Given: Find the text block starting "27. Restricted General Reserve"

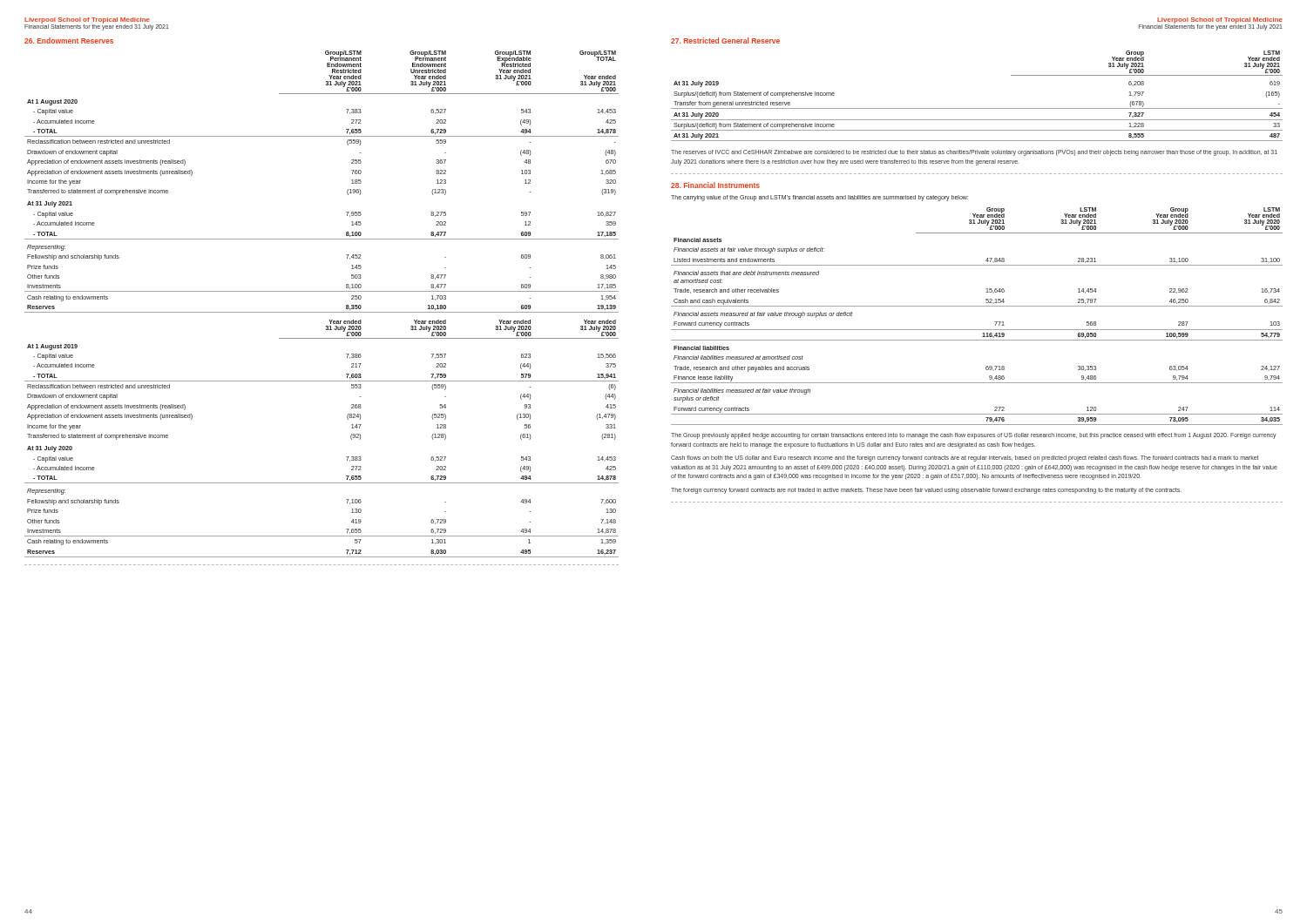Looking at the screenshot, I should (x=725, y=41).
